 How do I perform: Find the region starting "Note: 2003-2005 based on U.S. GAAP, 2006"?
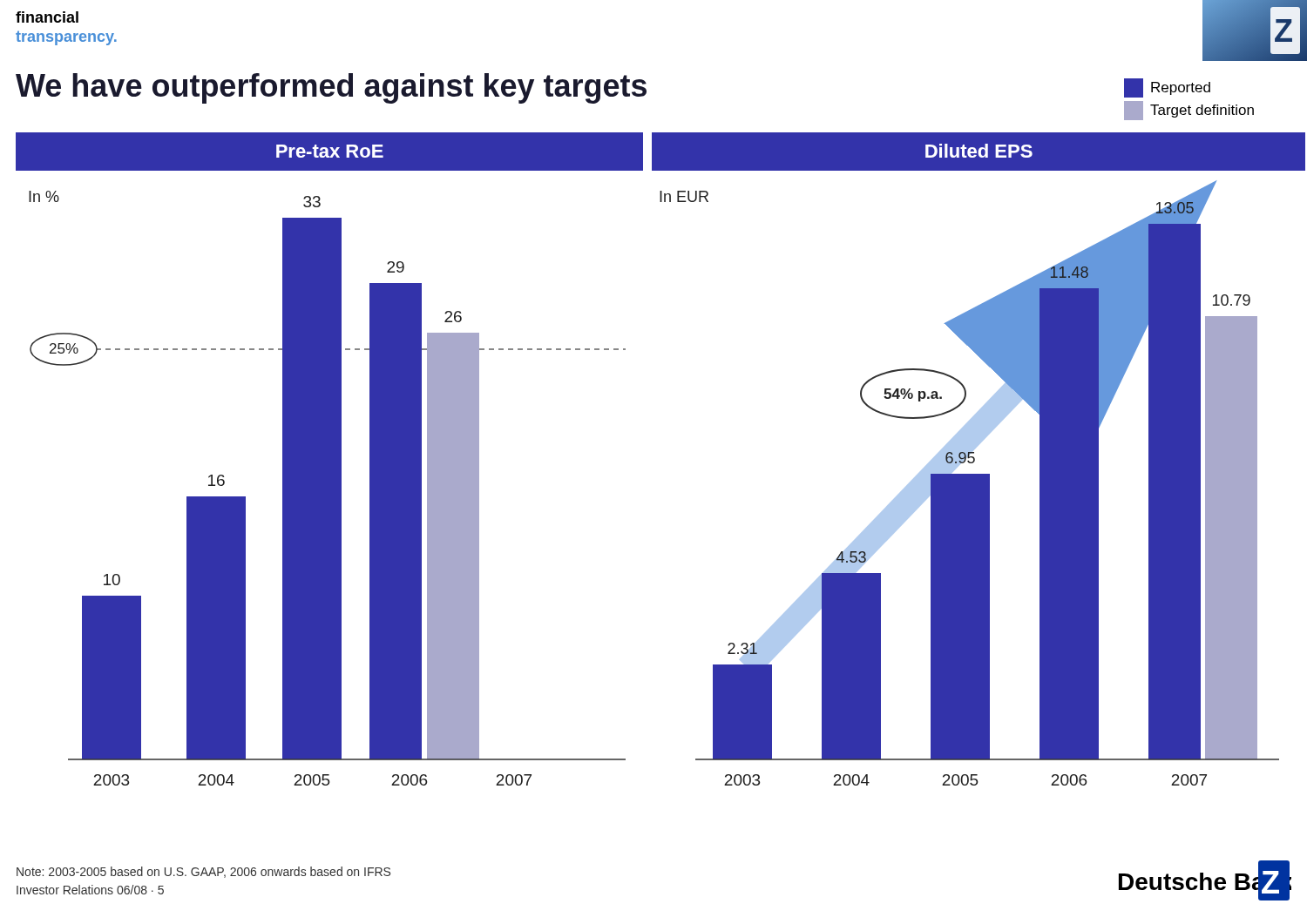click(x=203, y=881)
